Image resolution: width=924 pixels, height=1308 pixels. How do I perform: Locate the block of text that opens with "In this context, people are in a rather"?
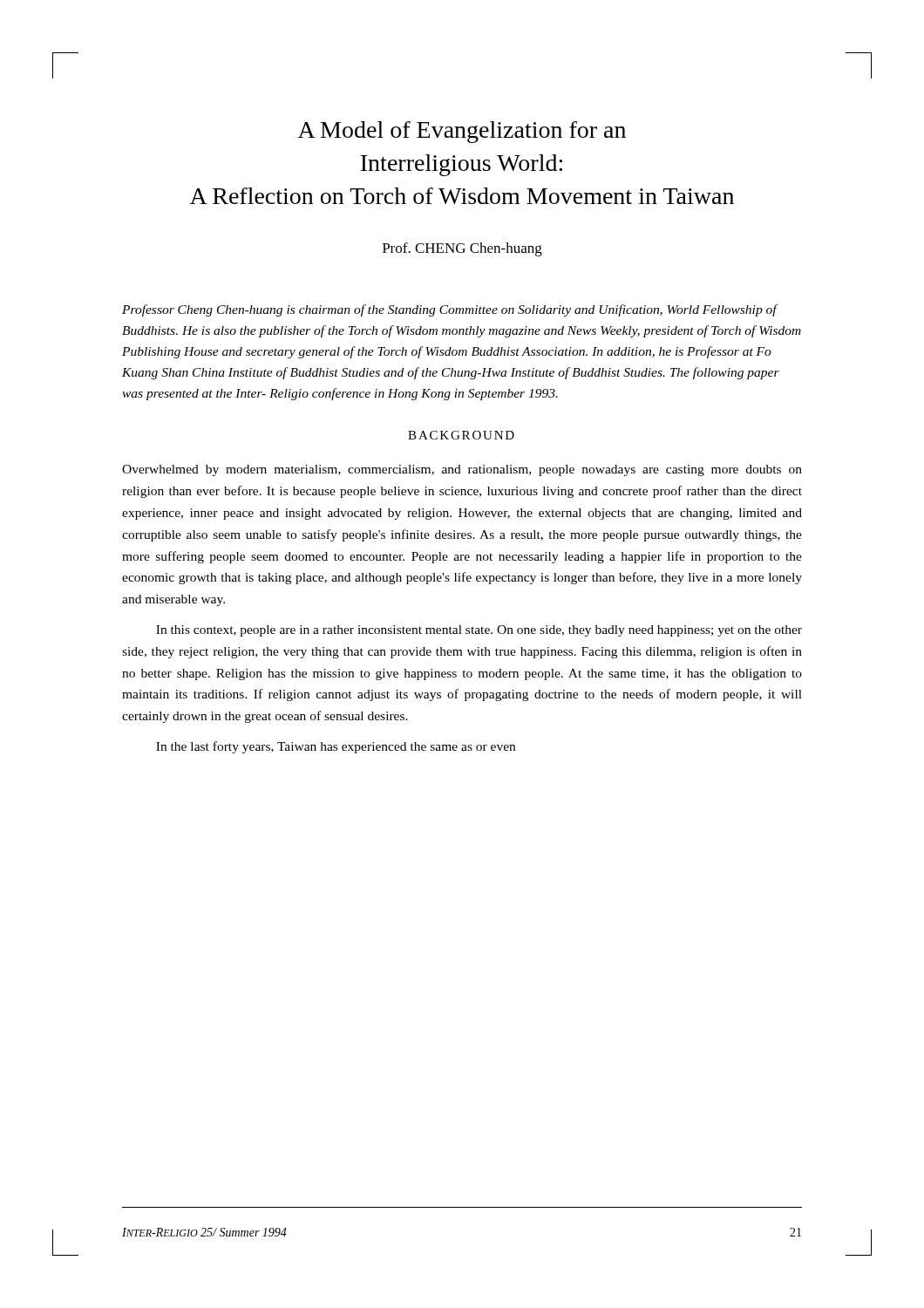point(462,672)
